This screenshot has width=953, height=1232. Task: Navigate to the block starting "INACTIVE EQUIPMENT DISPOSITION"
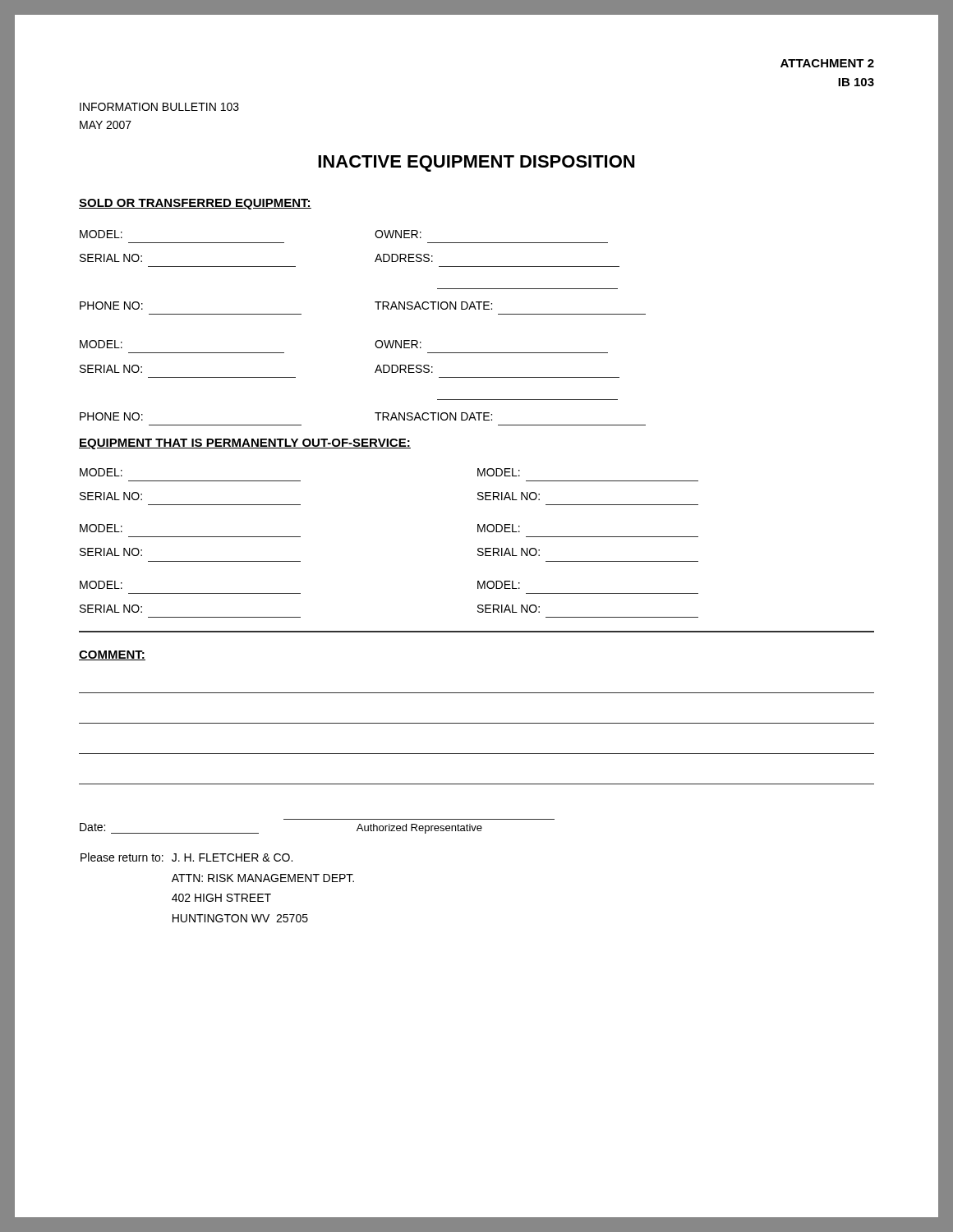476,161
